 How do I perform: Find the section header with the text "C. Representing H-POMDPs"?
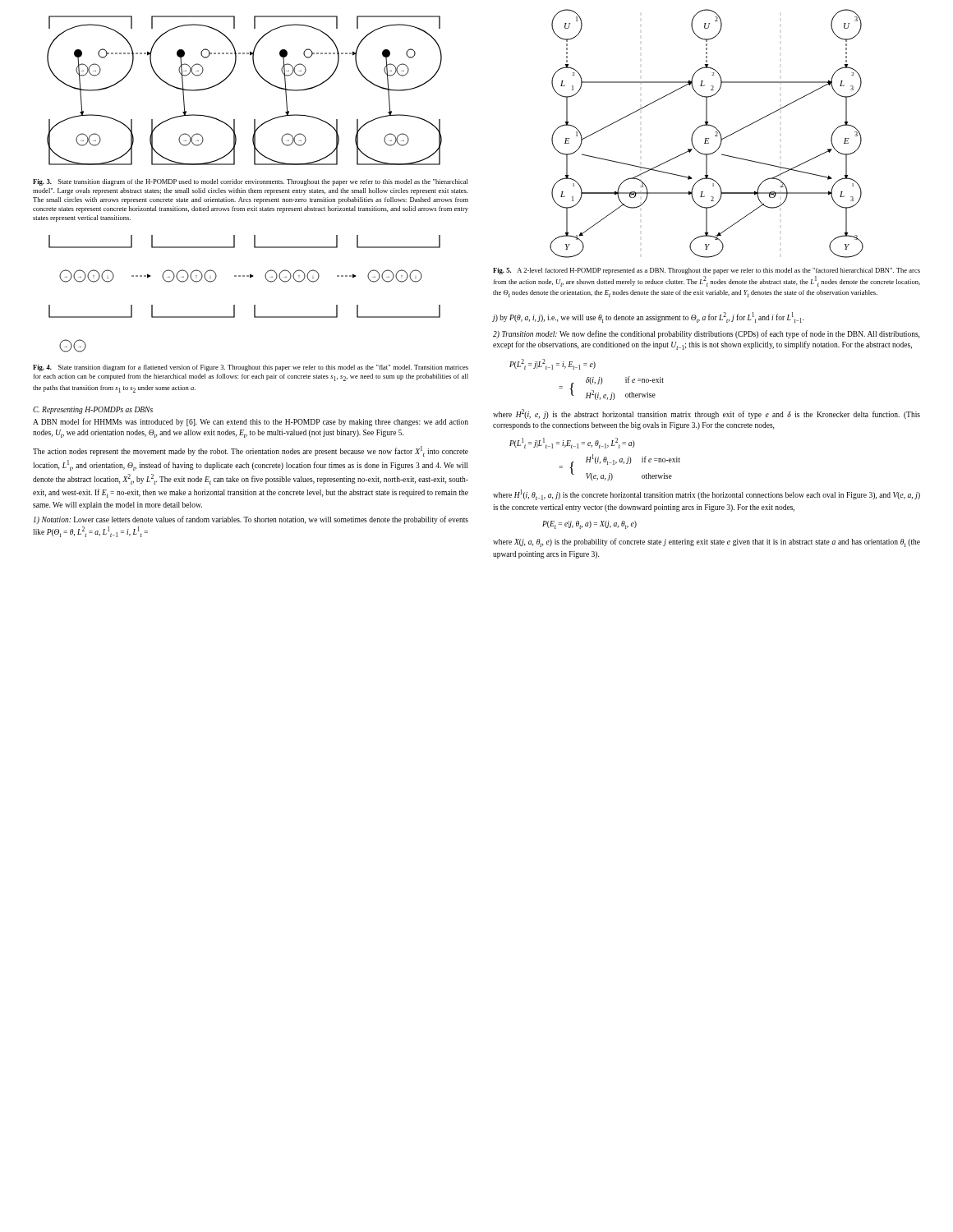[93, 410]
